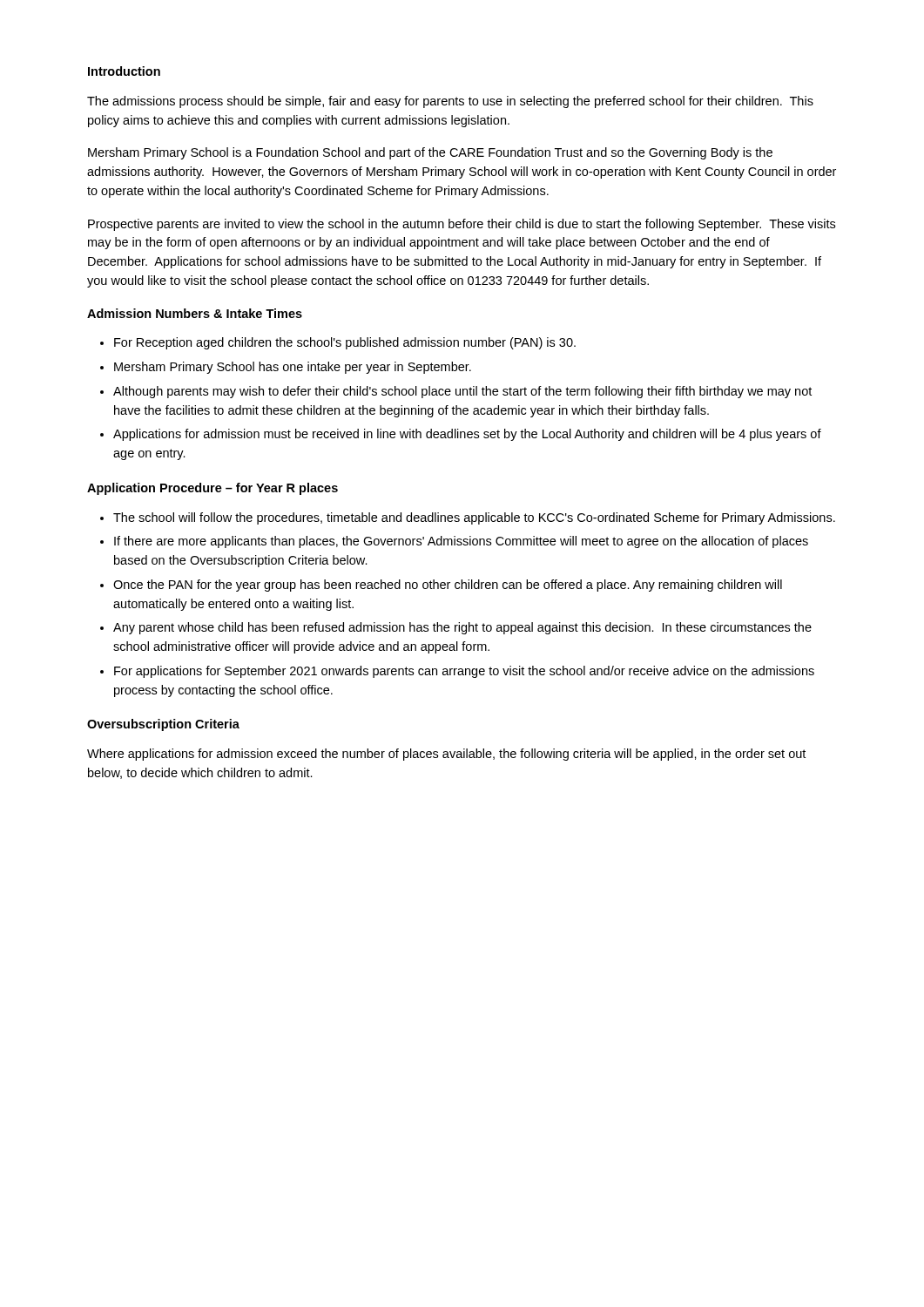
Task: Navigate to the text block starting "Any parent whose child has been refused admission"
Action: click(x=462, y=637)
